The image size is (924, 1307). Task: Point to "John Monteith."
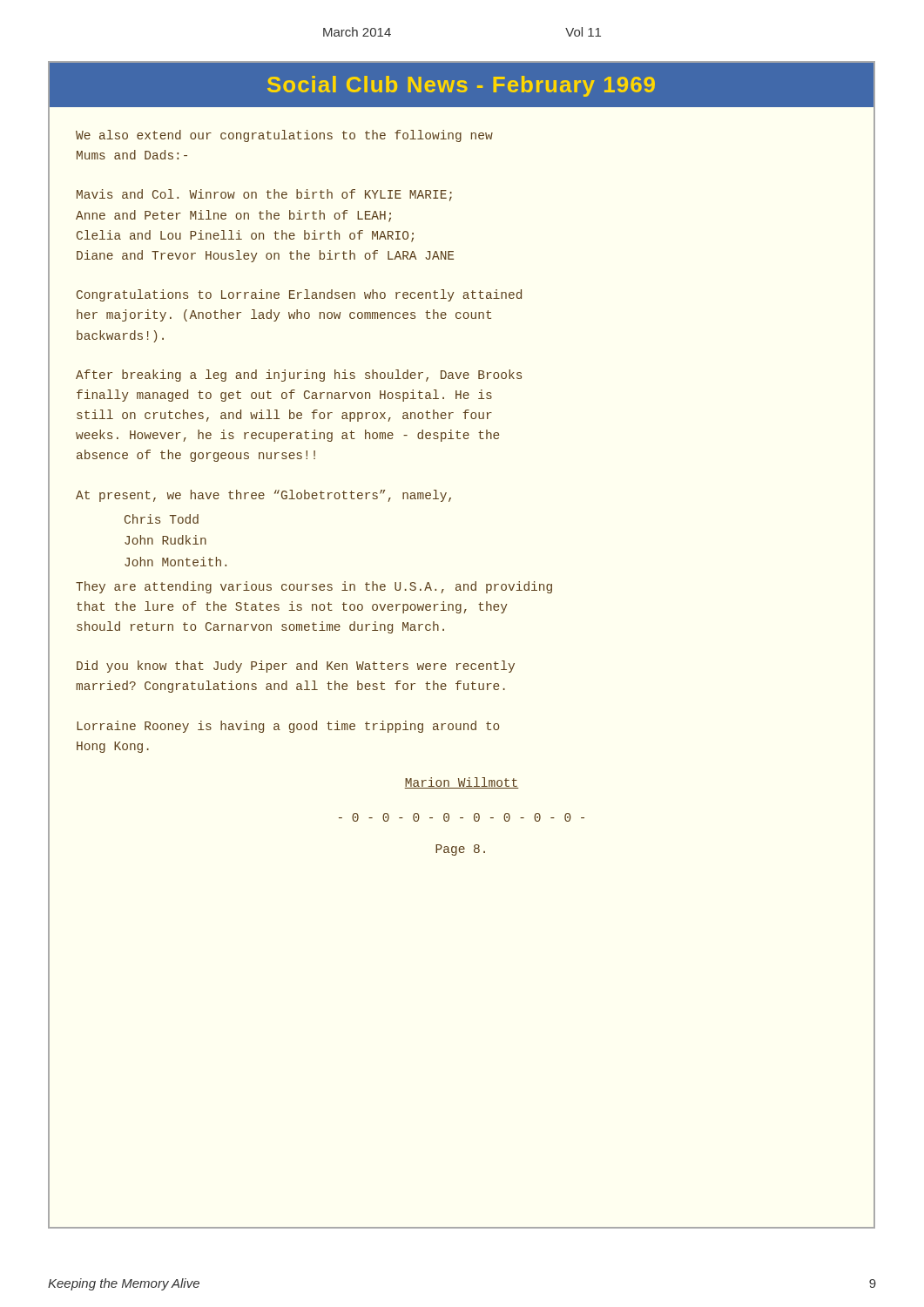tap(177, 563)
